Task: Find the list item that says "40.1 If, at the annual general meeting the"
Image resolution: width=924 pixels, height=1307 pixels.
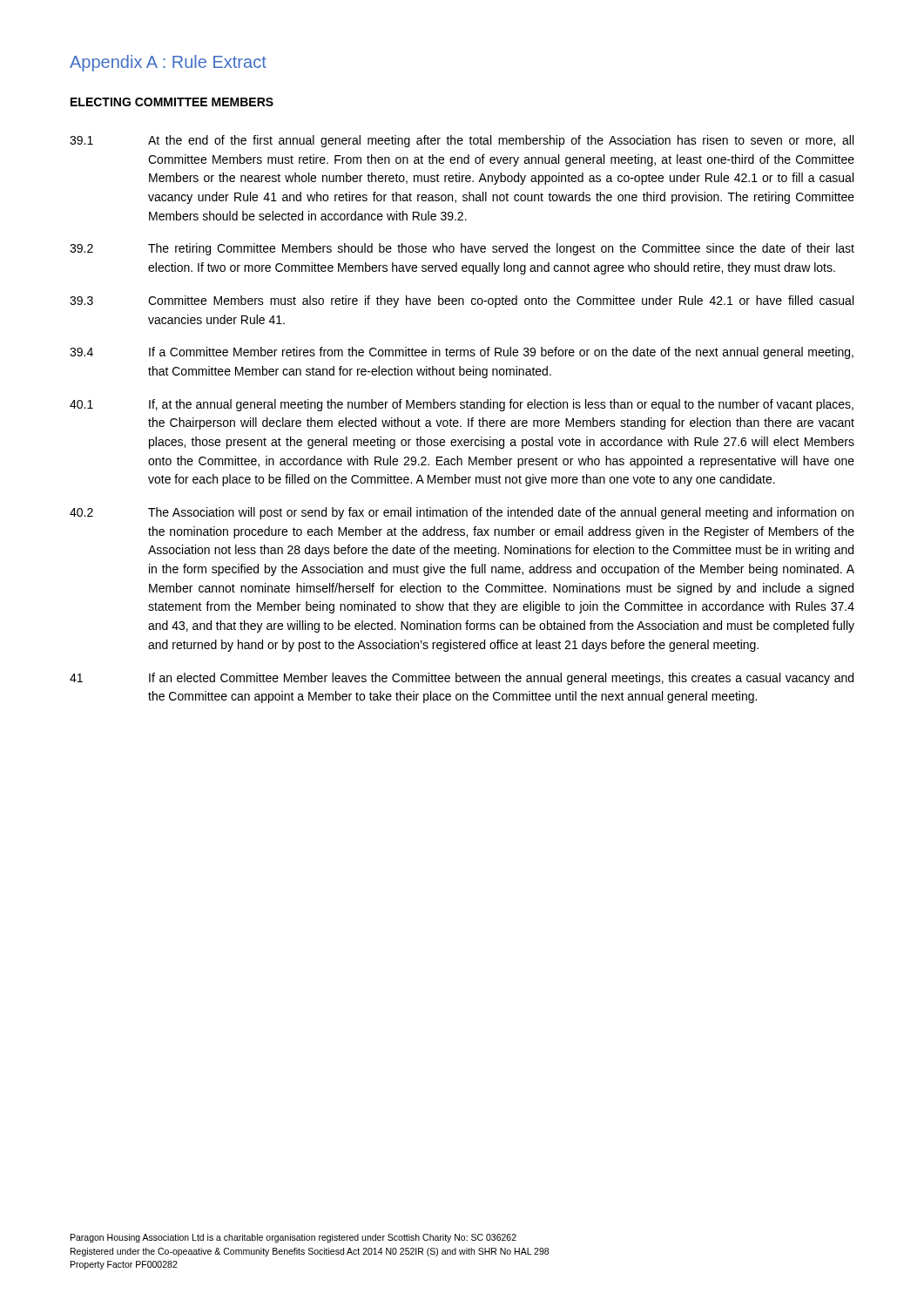Action: 462,442
